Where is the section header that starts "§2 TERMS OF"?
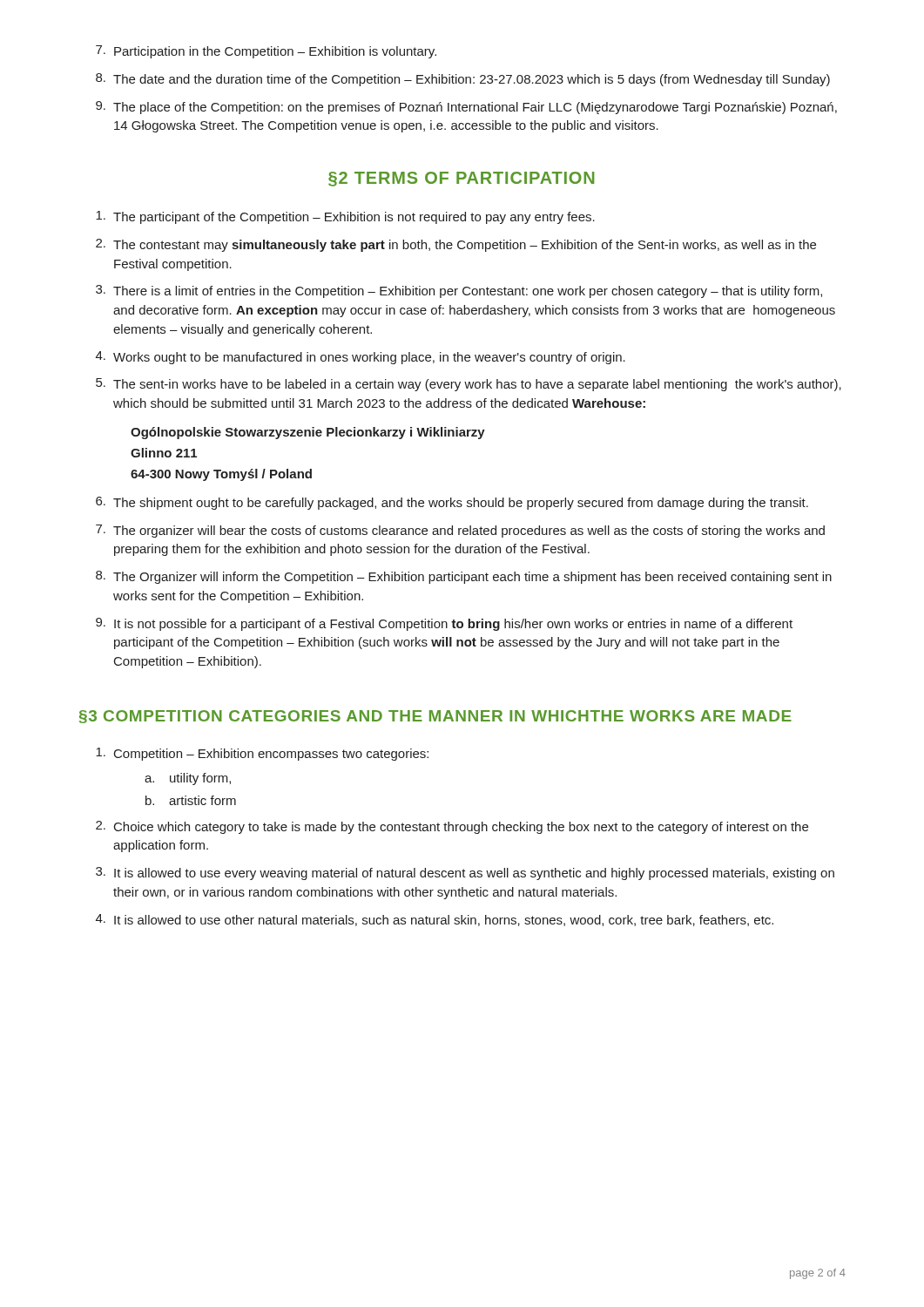This screenshot has height=1307, width=924. [462, 178]
